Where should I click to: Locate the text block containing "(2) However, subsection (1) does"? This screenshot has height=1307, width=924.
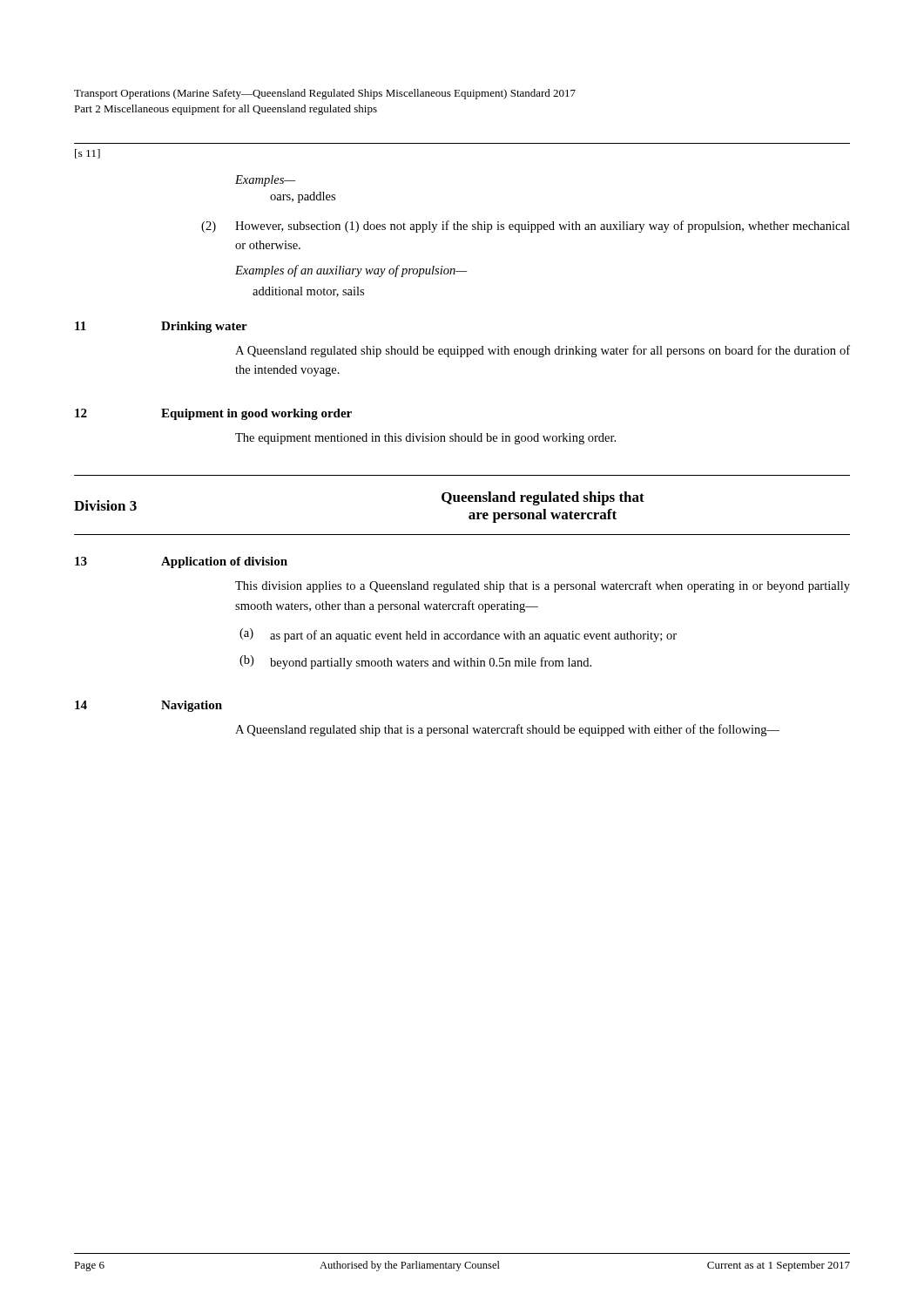[x=462, y=259]
